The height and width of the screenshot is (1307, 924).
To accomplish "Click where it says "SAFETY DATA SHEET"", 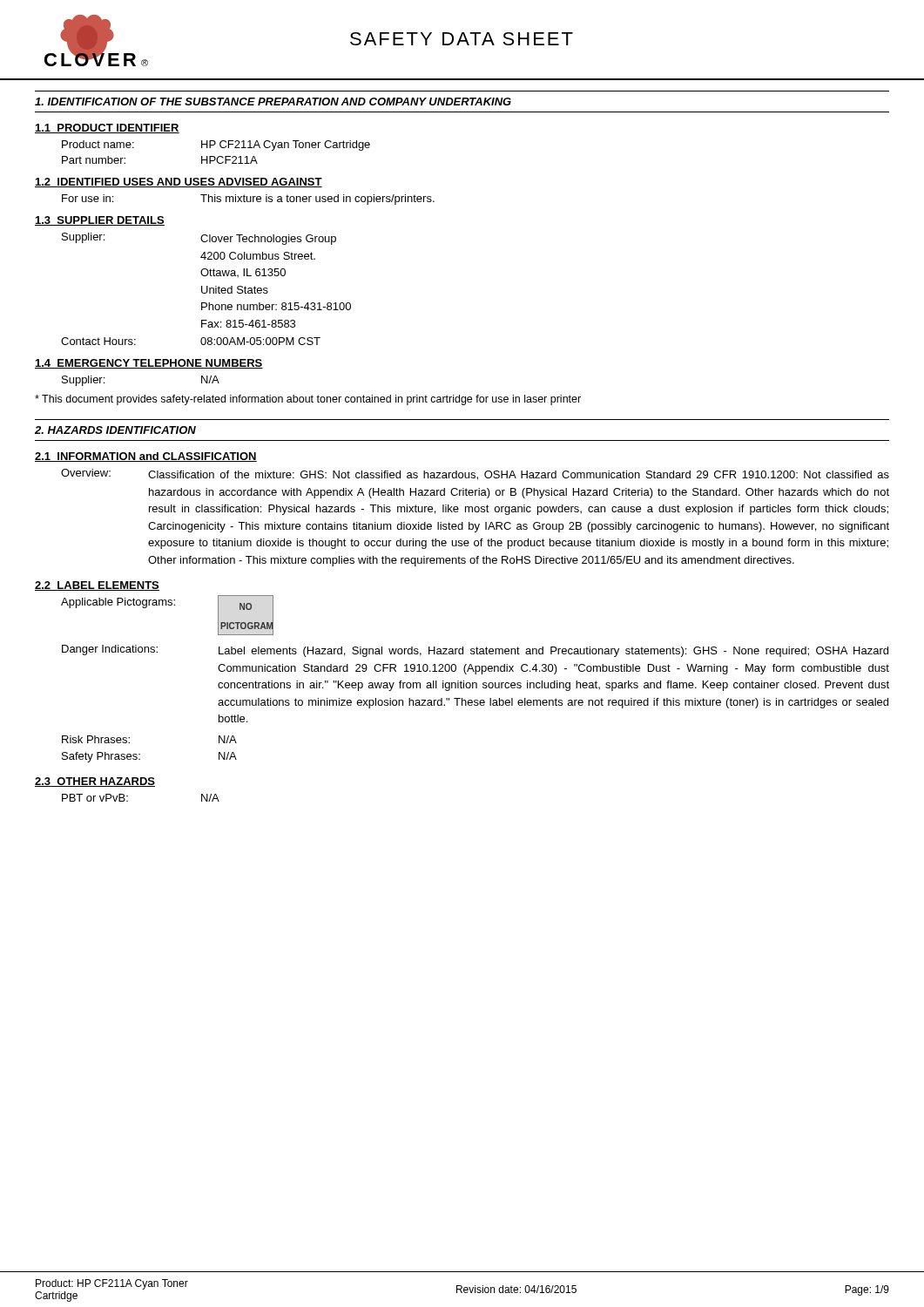I will (x=462, y=39).
